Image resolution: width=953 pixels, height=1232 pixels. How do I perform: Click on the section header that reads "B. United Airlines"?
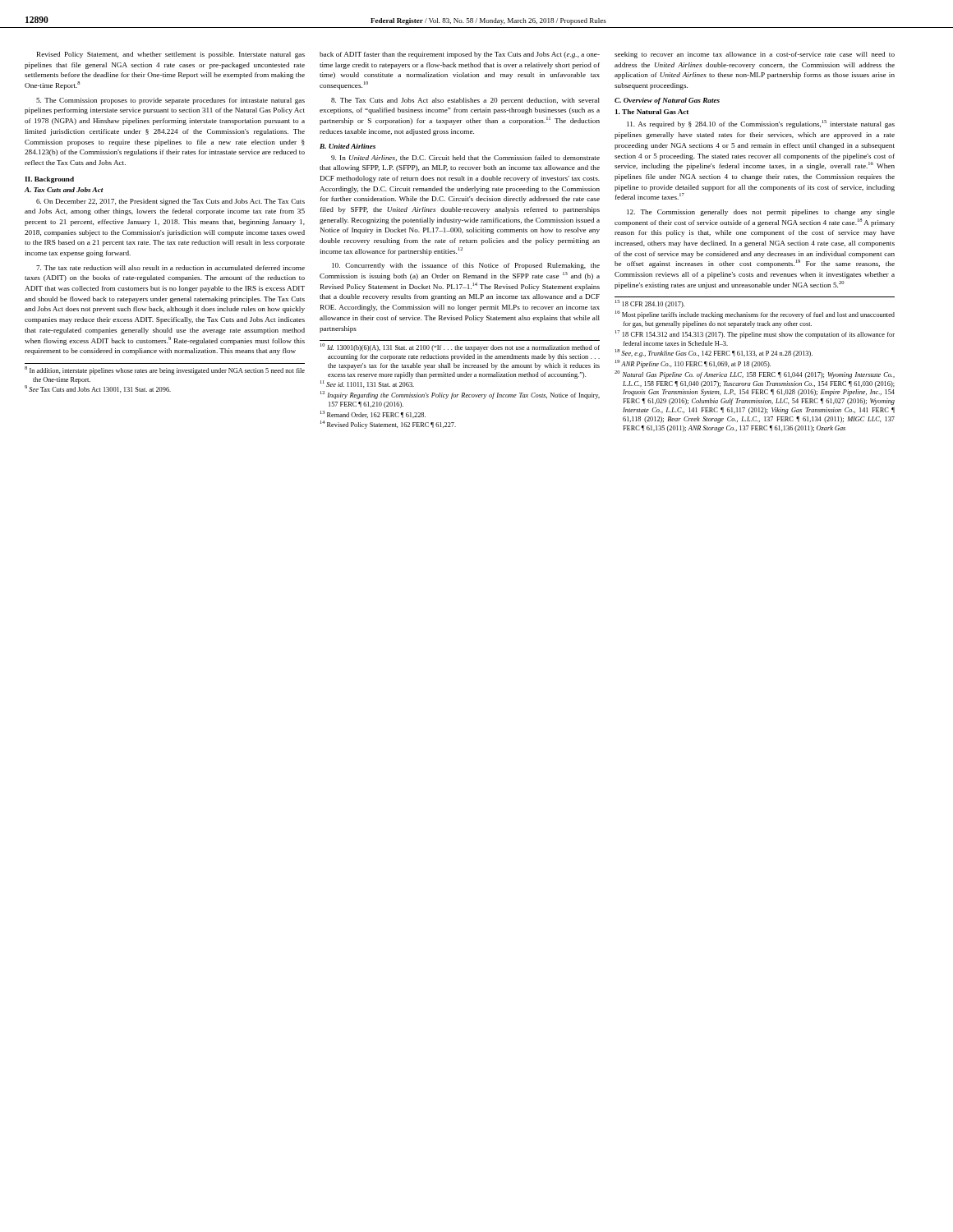[348, 146]
